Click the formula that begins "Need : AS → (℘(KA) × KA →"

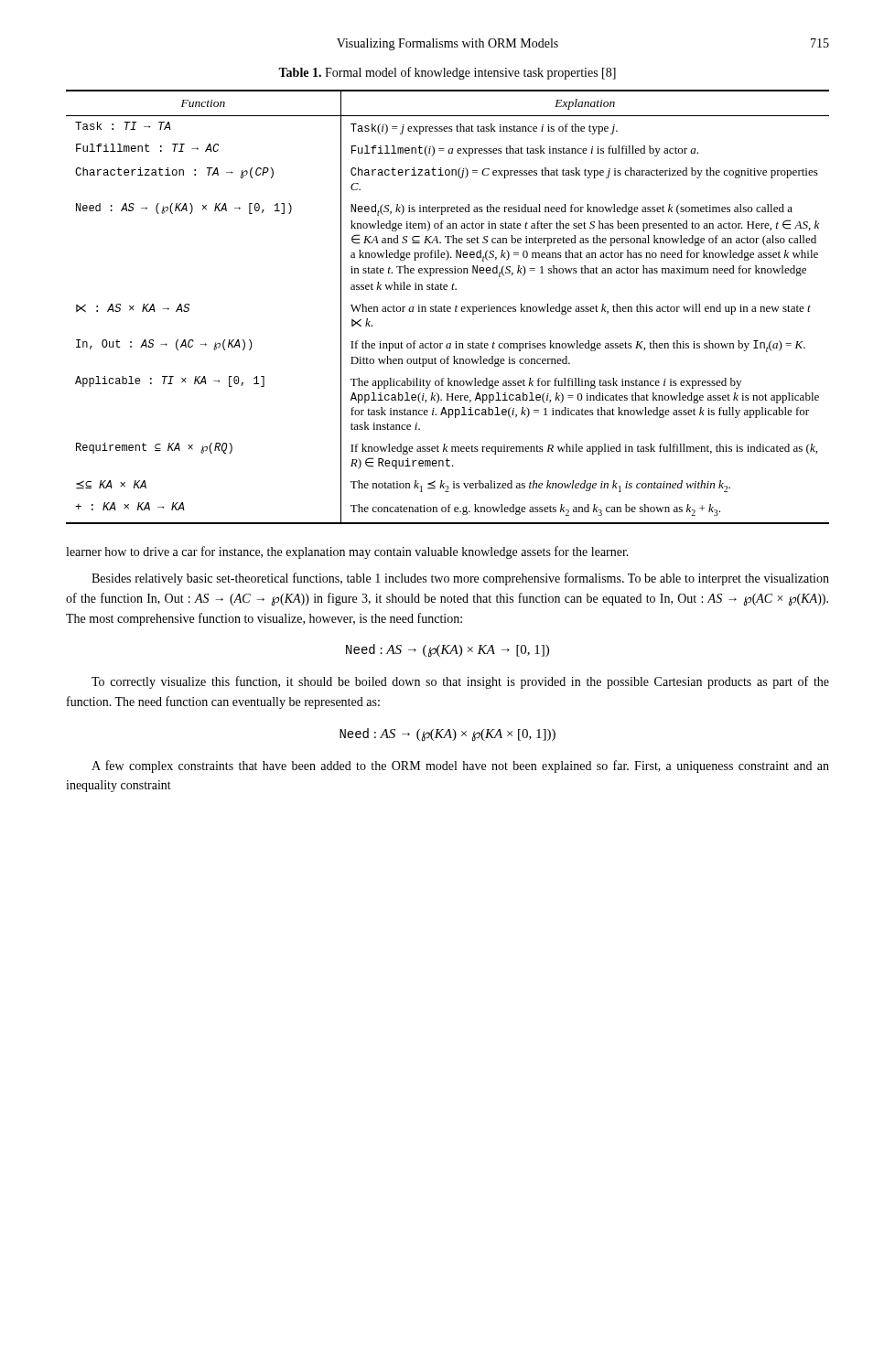click(x=448, y=650)
